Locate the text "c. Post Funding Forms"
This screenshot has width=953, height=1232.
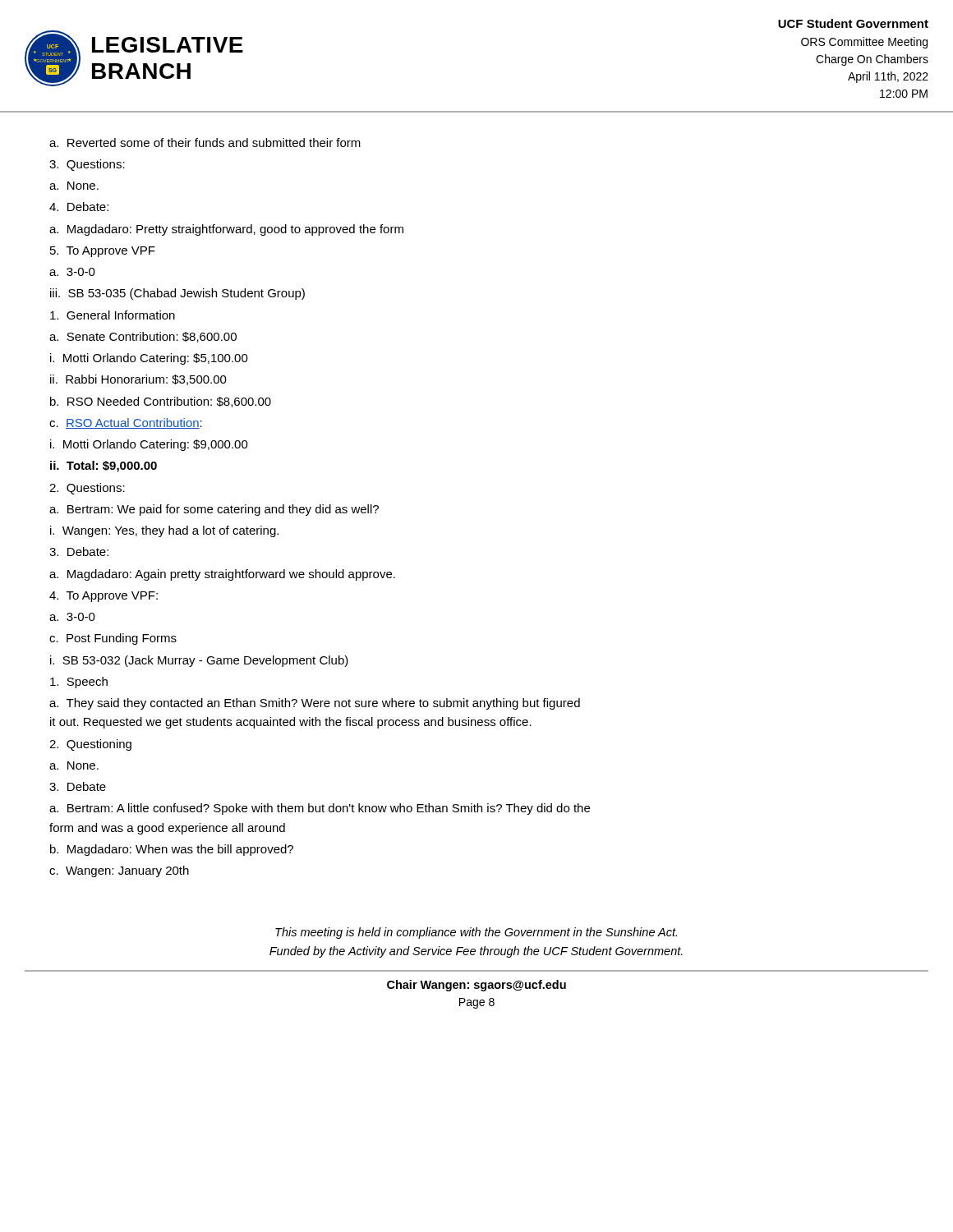[x=113, y=638]
